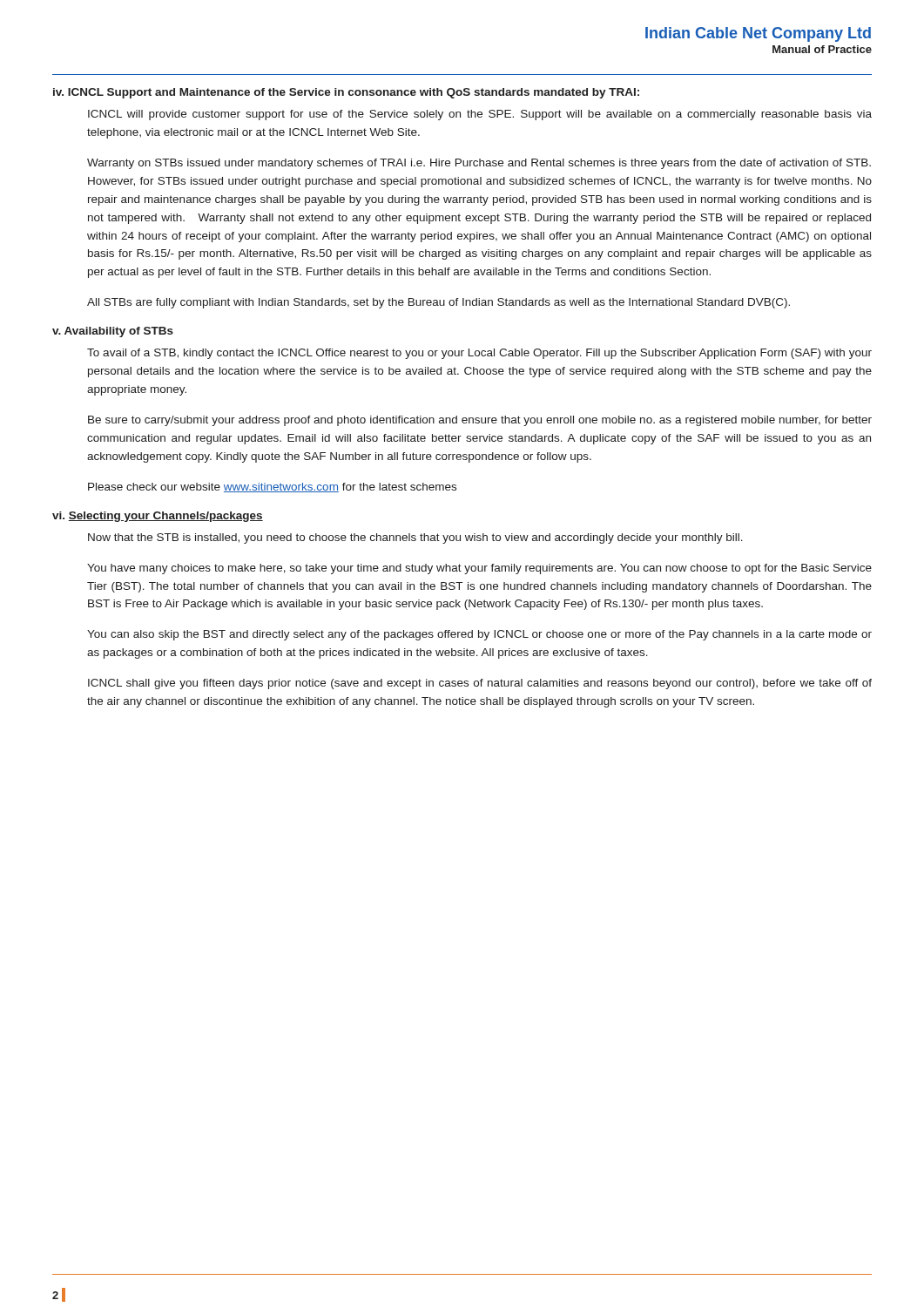The image size is (924, 1307).
Task: Select the section header containing "iv. ICNCL Support and Maintenance"
Action: (346, 92)
